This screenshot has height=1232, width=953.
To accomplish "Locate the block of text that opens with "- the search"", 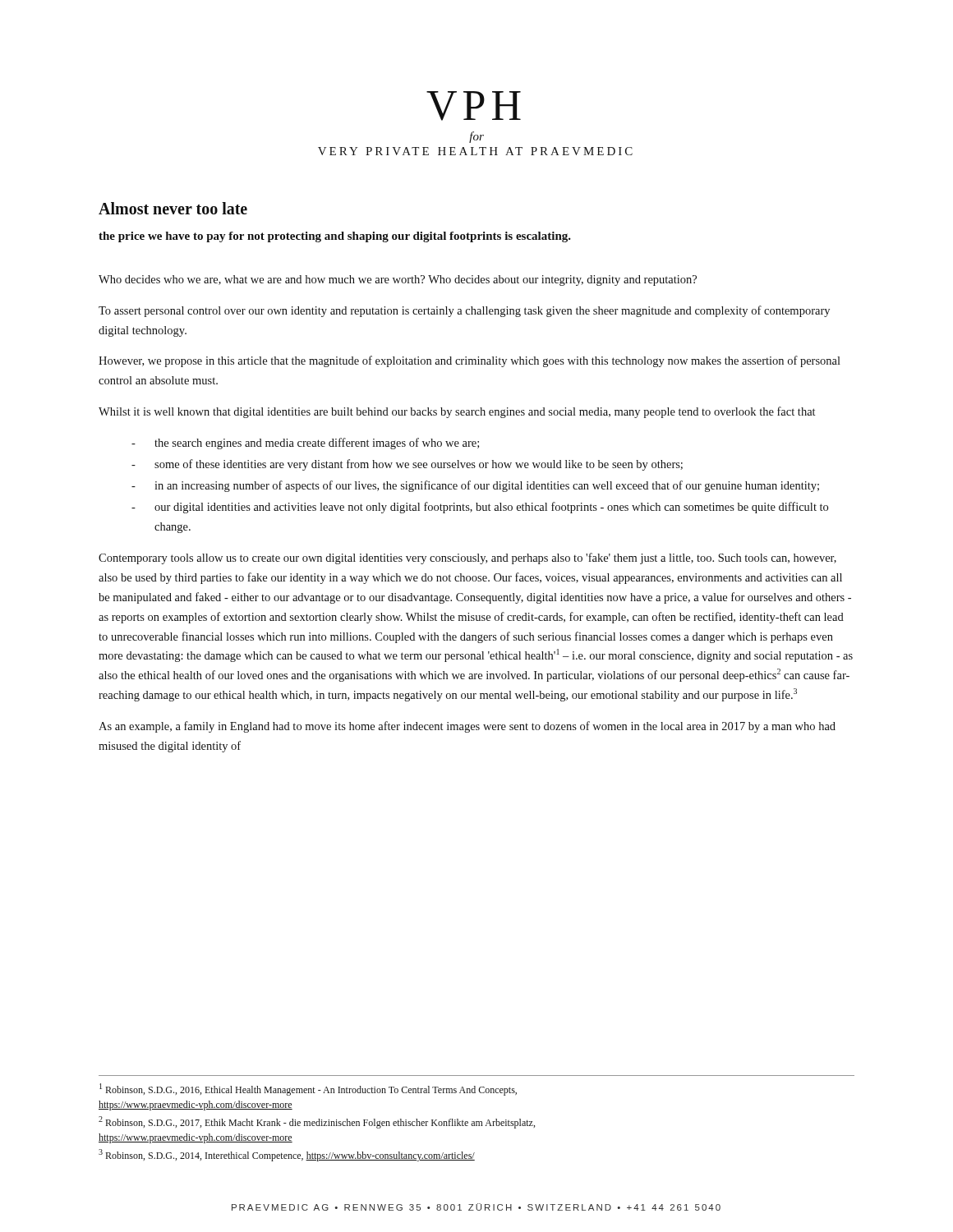I will [x=305, y=444].
